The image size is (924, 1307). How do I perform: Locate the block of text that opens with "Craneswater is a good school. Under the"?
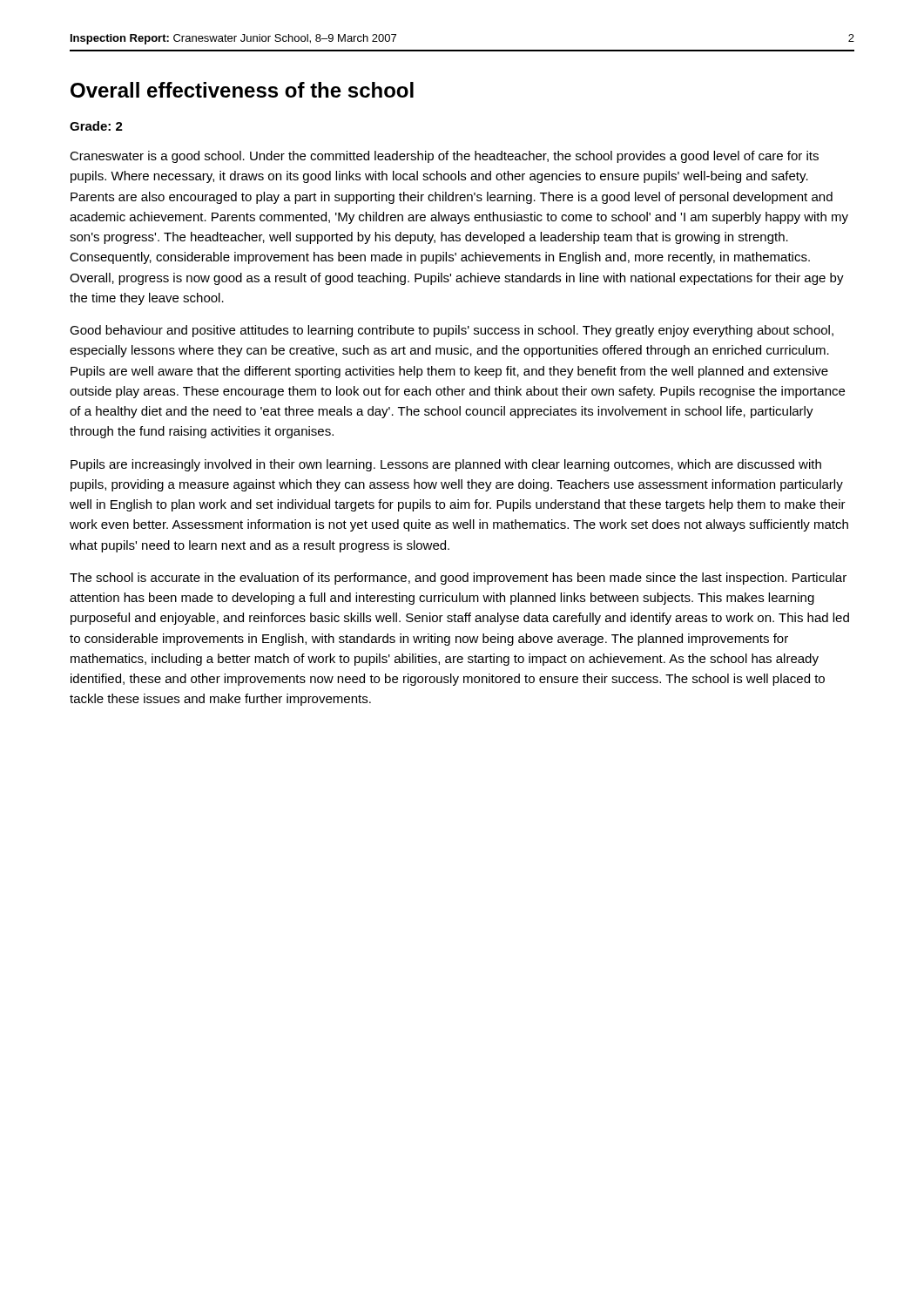pyautogui.click(x=462, y=227)
